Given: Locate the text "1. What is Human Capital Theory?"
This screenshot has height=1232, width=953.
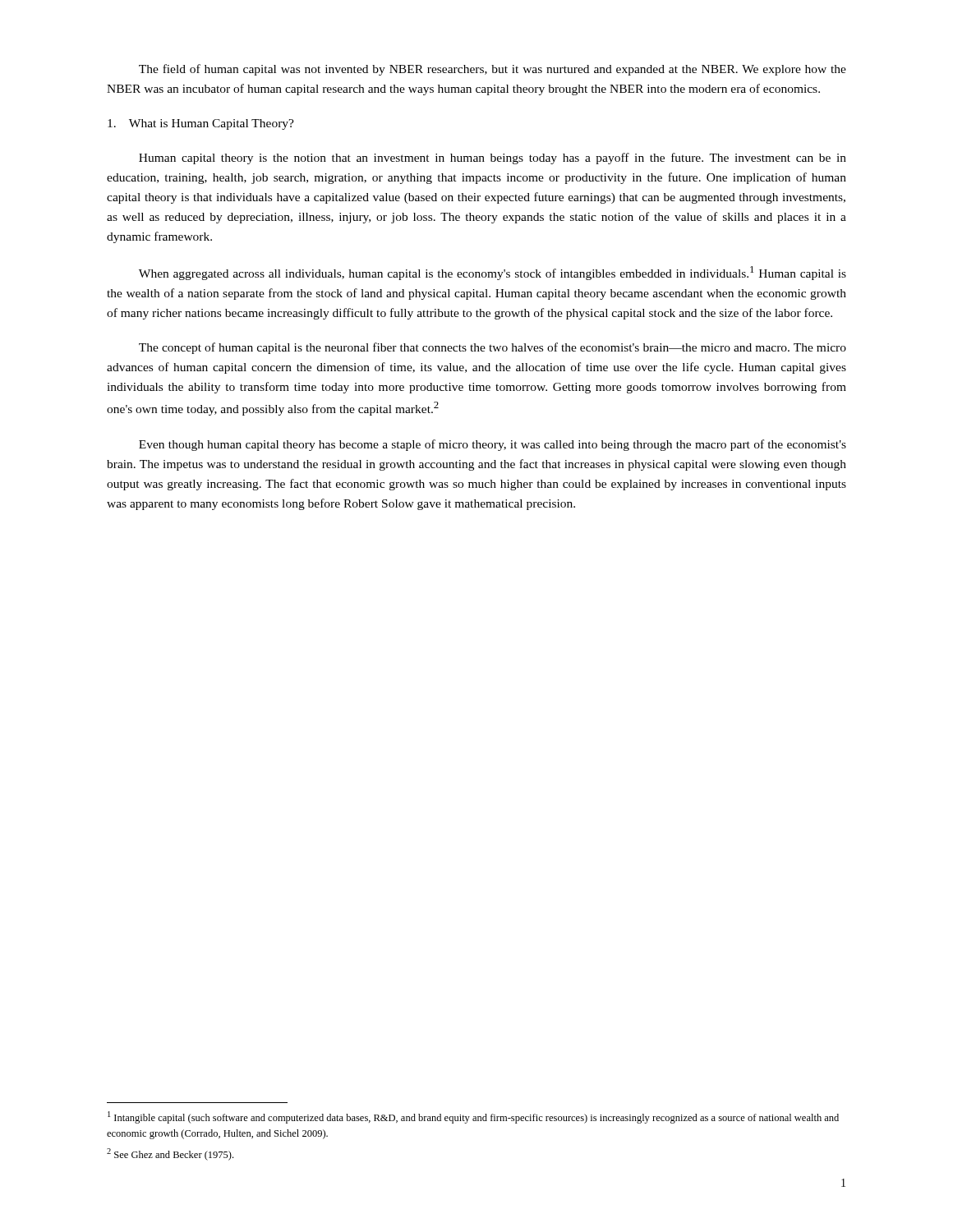Looking at the screenshot, I should 201,124.
